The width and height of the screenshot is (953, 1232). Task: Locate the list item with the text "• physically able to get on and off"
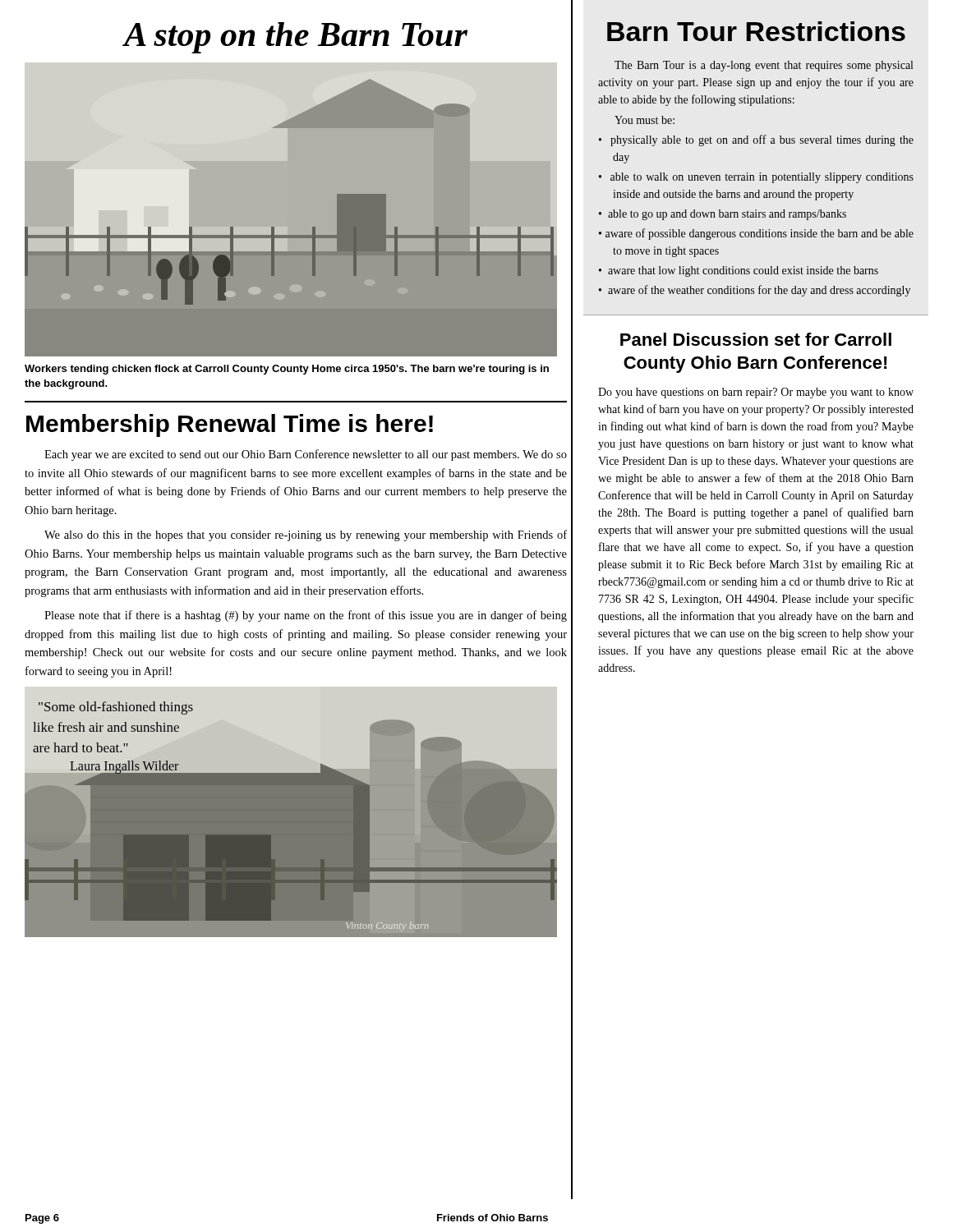[x=756, y=148]
